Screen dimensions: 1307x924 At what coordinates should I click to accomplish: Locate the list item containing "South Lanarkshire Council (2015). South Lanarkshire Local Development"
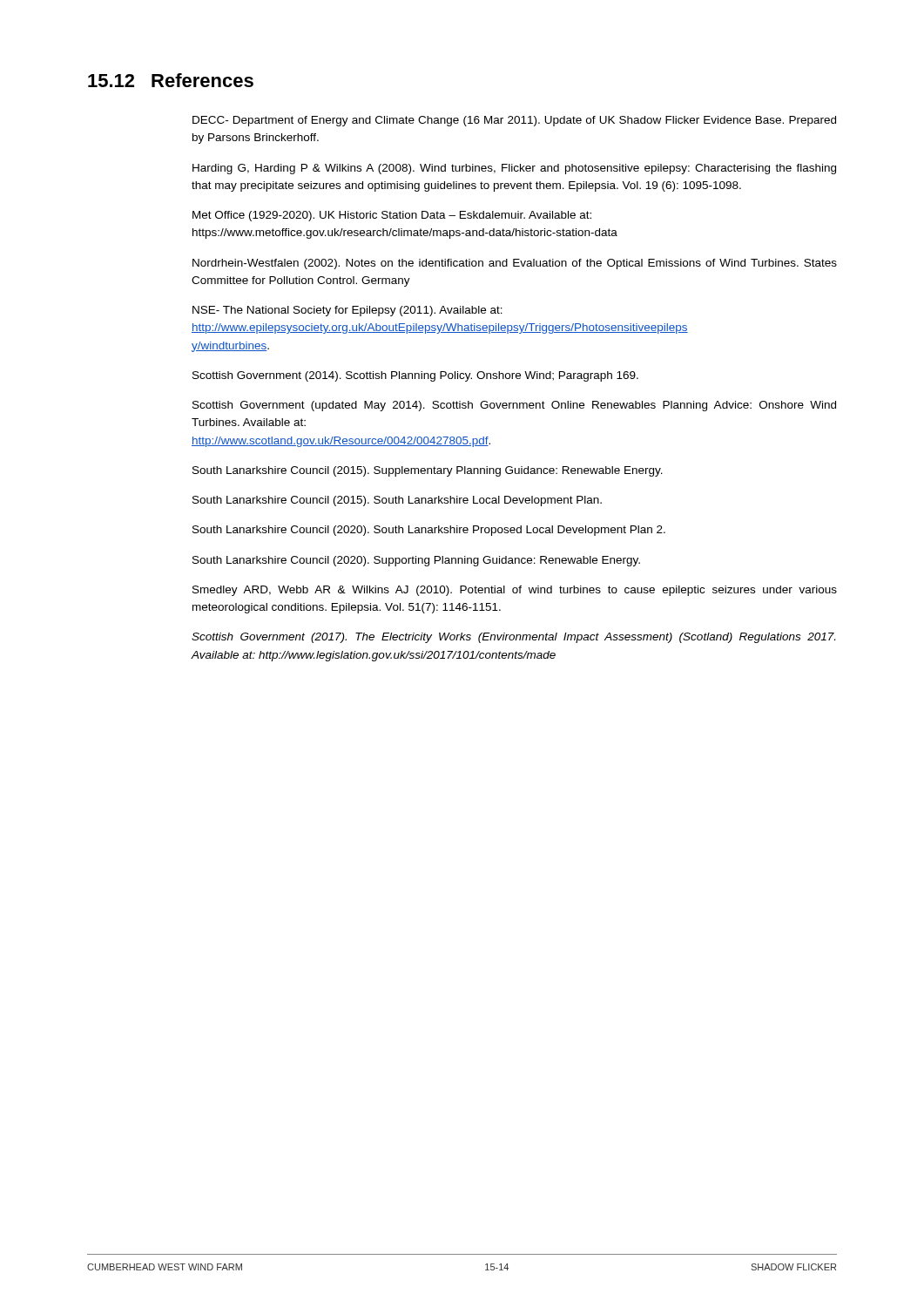click(397, 500)
